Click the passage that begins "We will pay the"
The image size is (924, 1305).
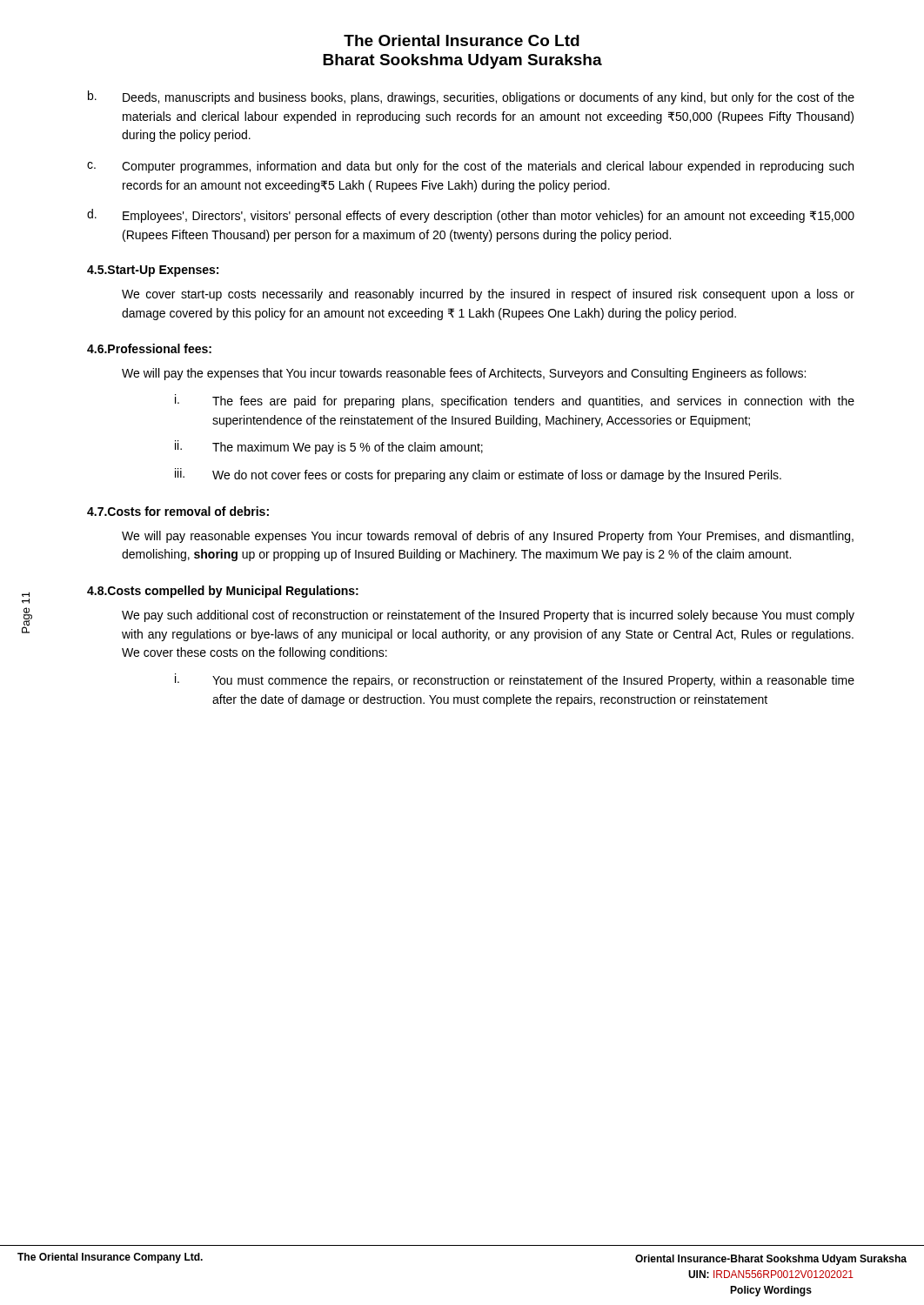pyautogui.click(x=464, y=373)
